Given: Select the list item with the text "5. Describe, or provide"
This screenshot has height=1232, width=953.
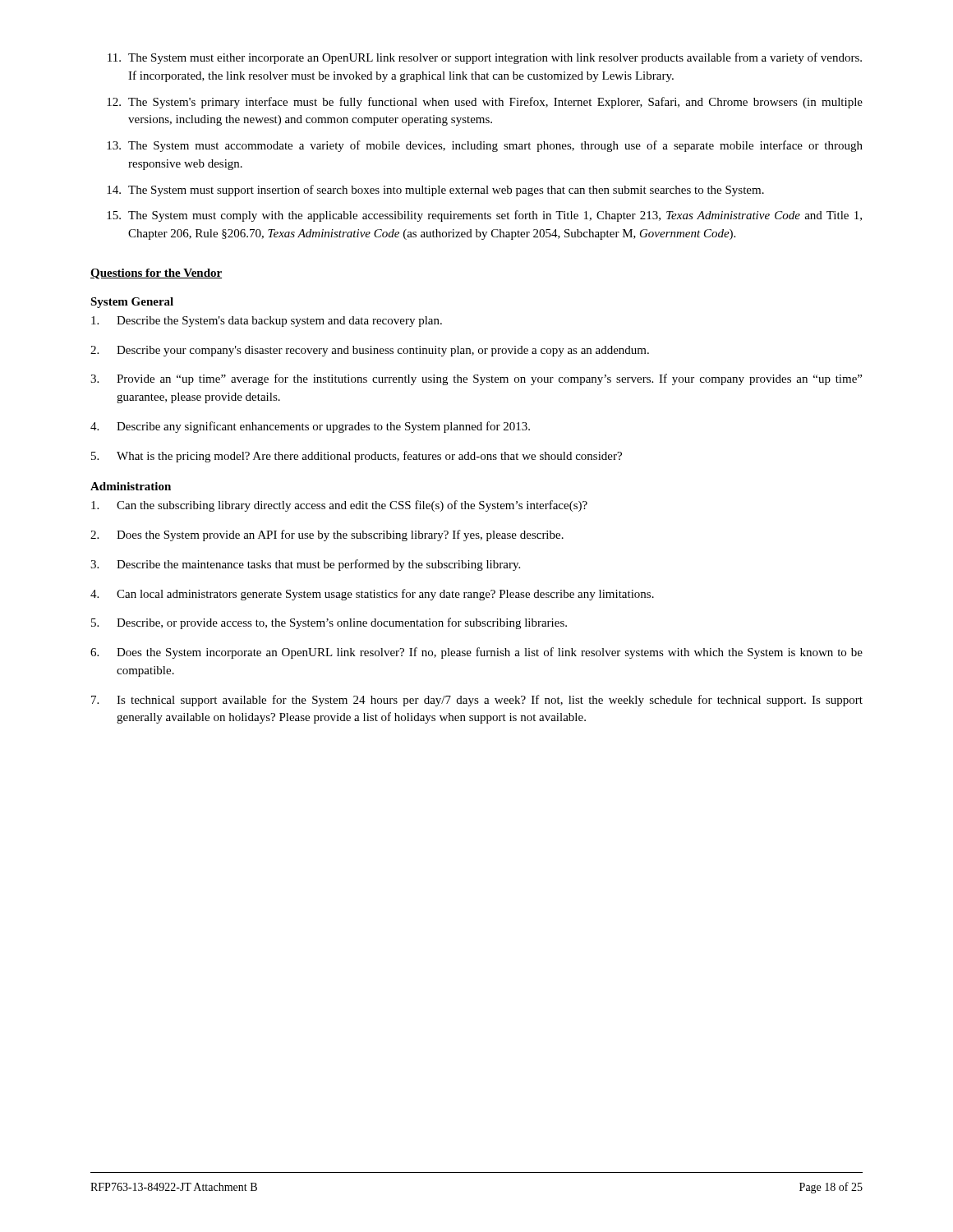Looking at the screenshot, I should [x=476, y=623].
